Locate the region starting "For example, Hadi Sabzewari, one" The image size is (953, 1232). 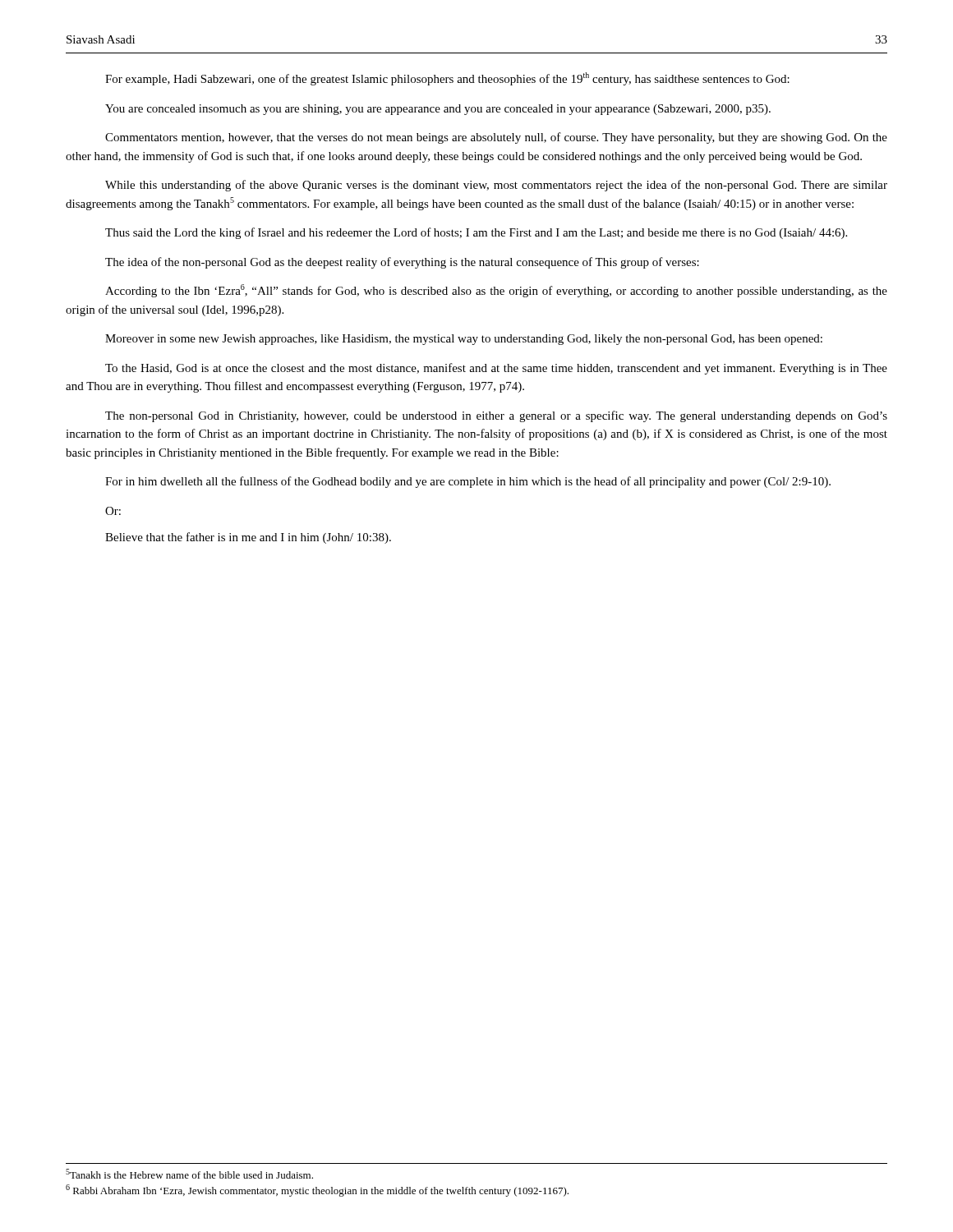tap(448, 78)
